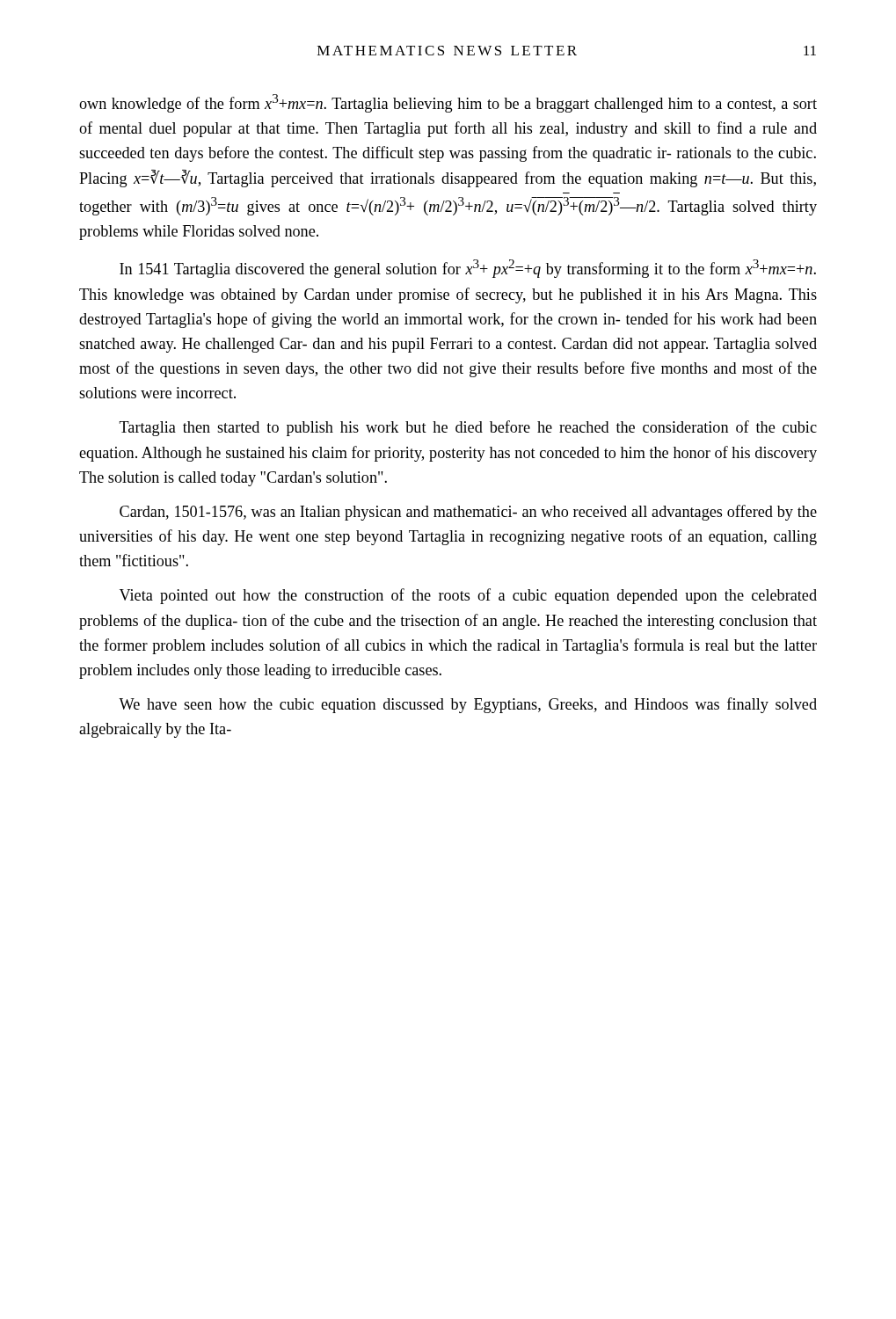Locate the text block that says "In 1541 Tartaglia discovered the general solution for"

pyautogui.click(x=448, y=329)
